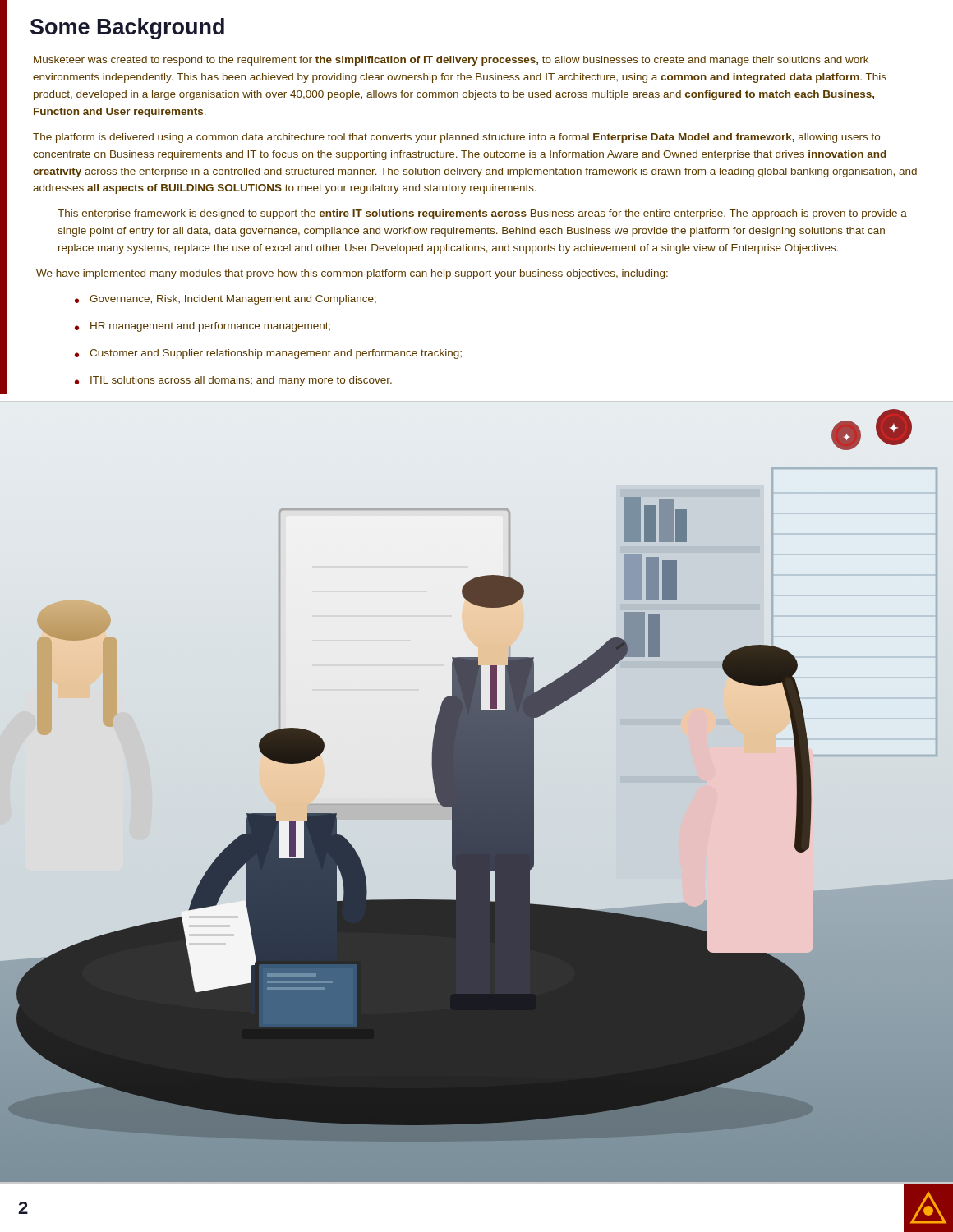Where is the passage that starts "The platform is delivered using"?

(475, 162)
